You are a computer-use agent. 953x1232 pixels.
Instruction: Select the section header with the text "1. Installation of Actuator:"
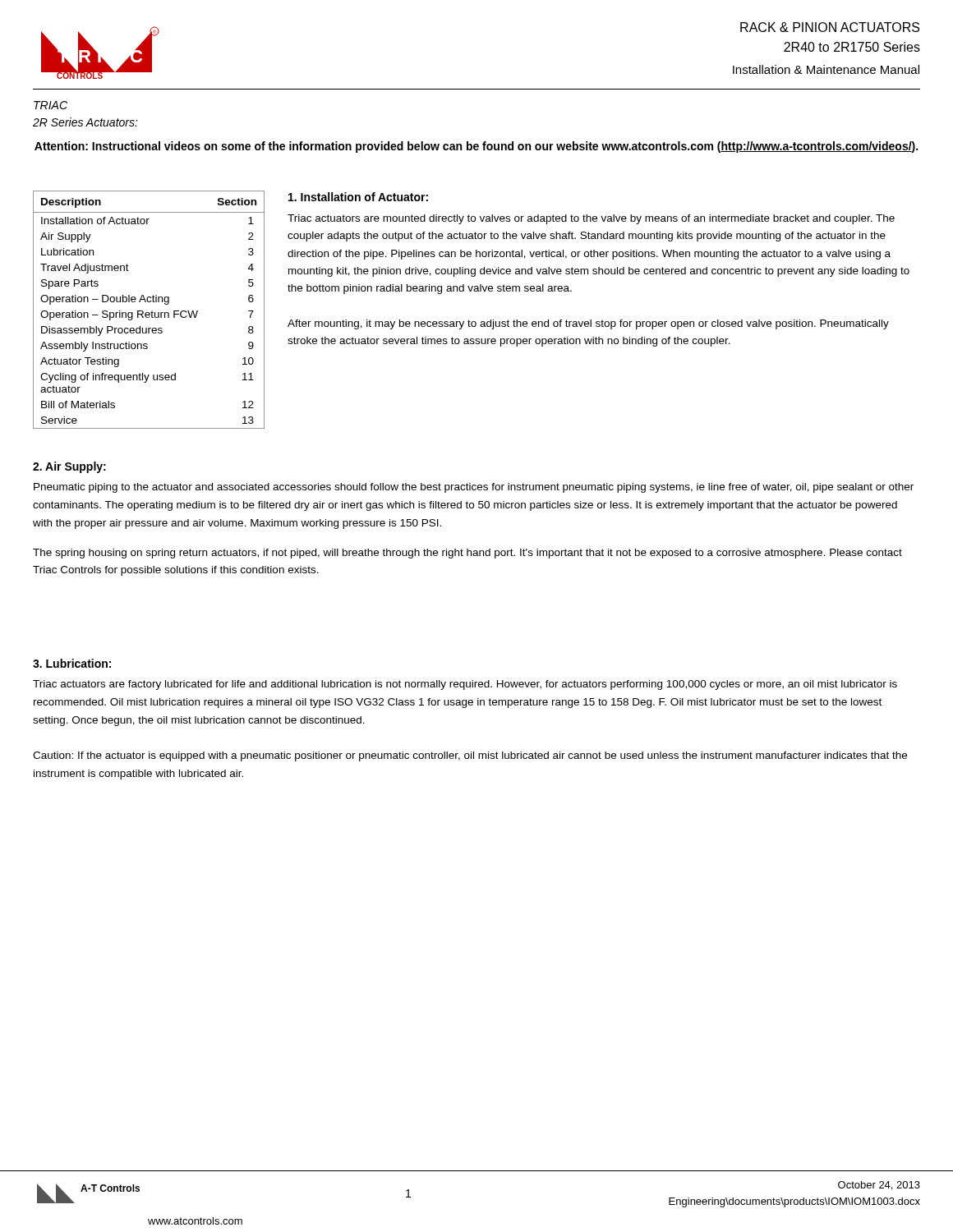358,197
